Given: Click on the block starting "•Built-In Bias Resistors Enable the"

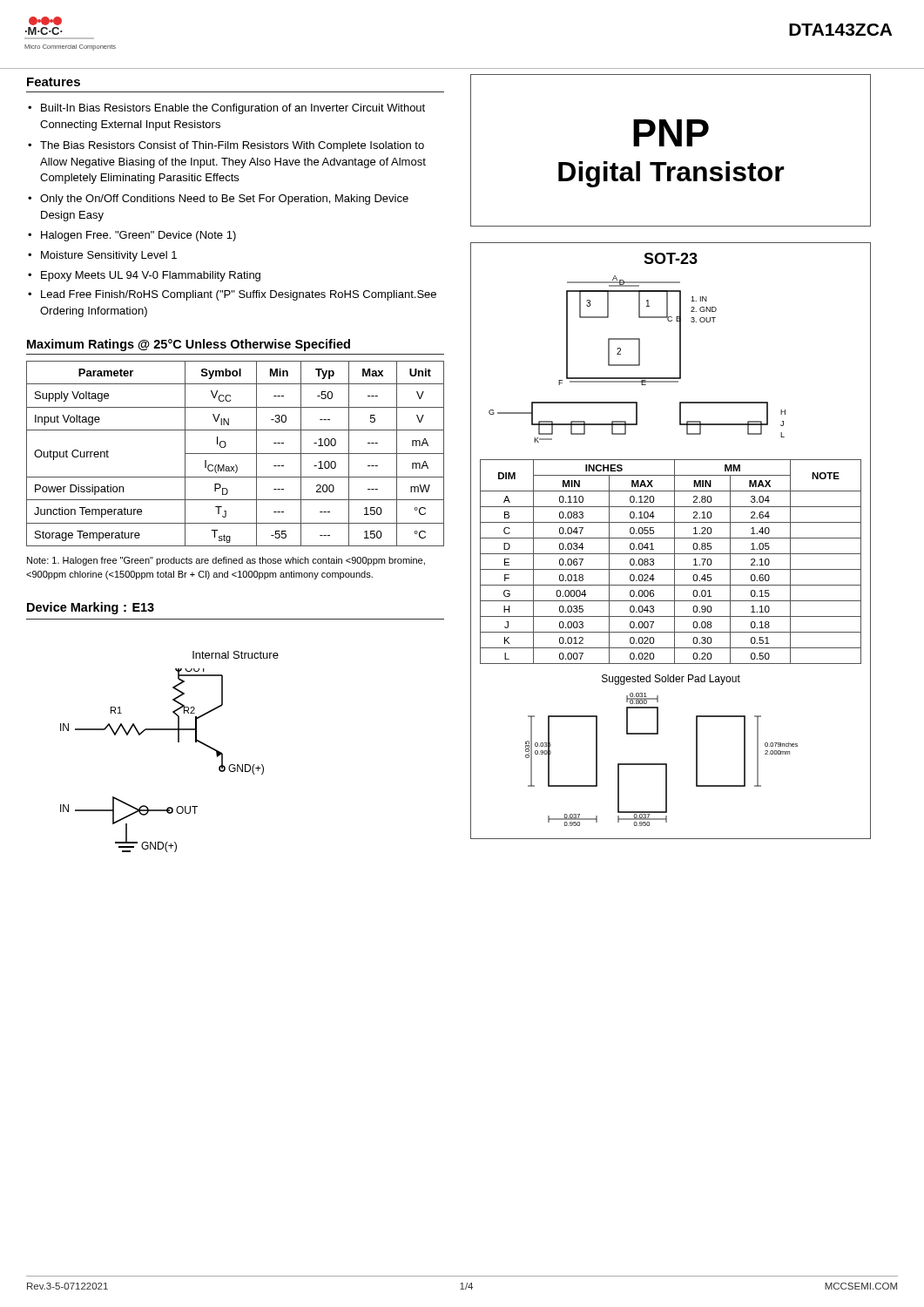Looking at the screenshot, I should pos(227,115).
